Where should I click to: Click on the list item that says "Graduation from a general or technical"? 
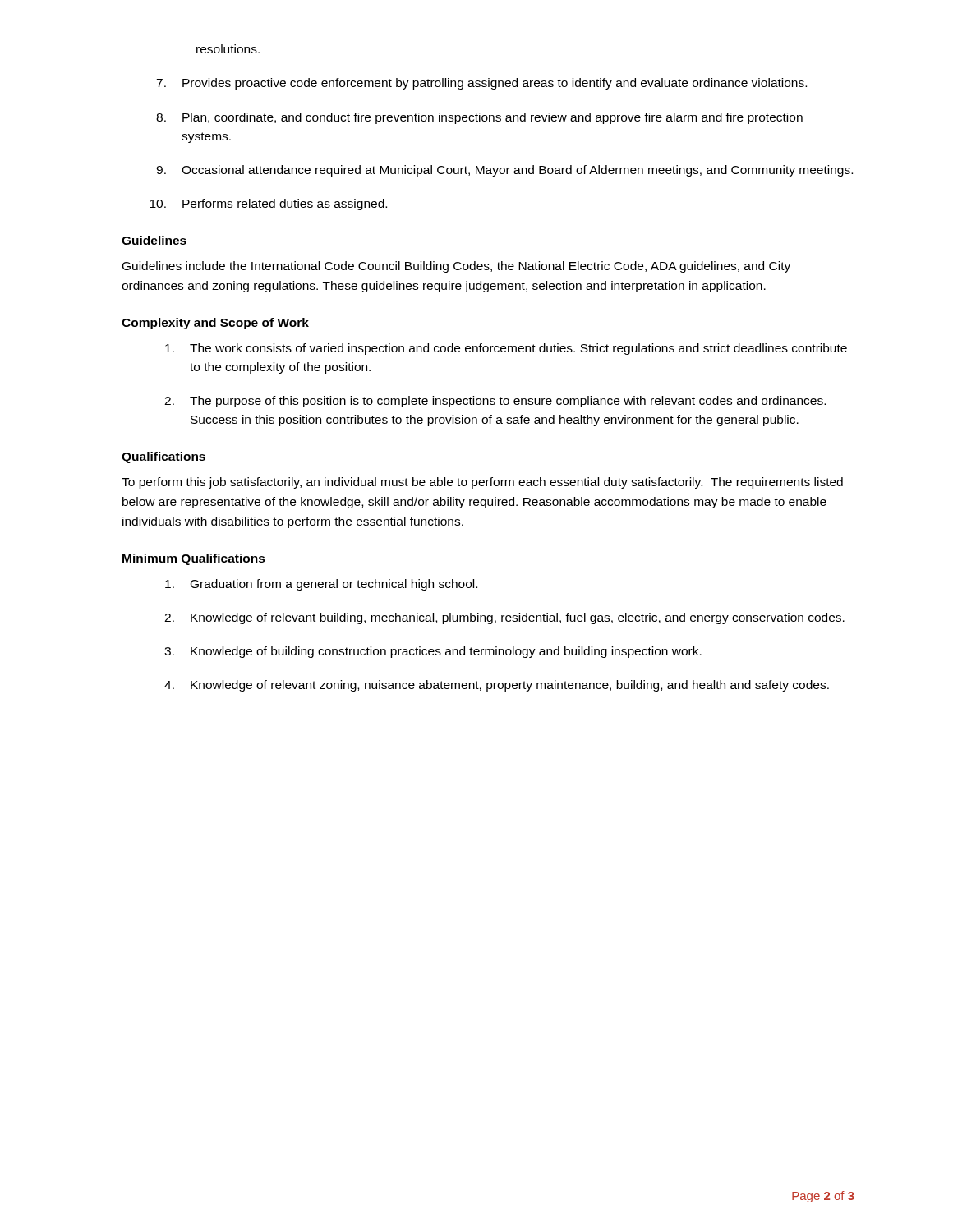(x=321, y=585)
